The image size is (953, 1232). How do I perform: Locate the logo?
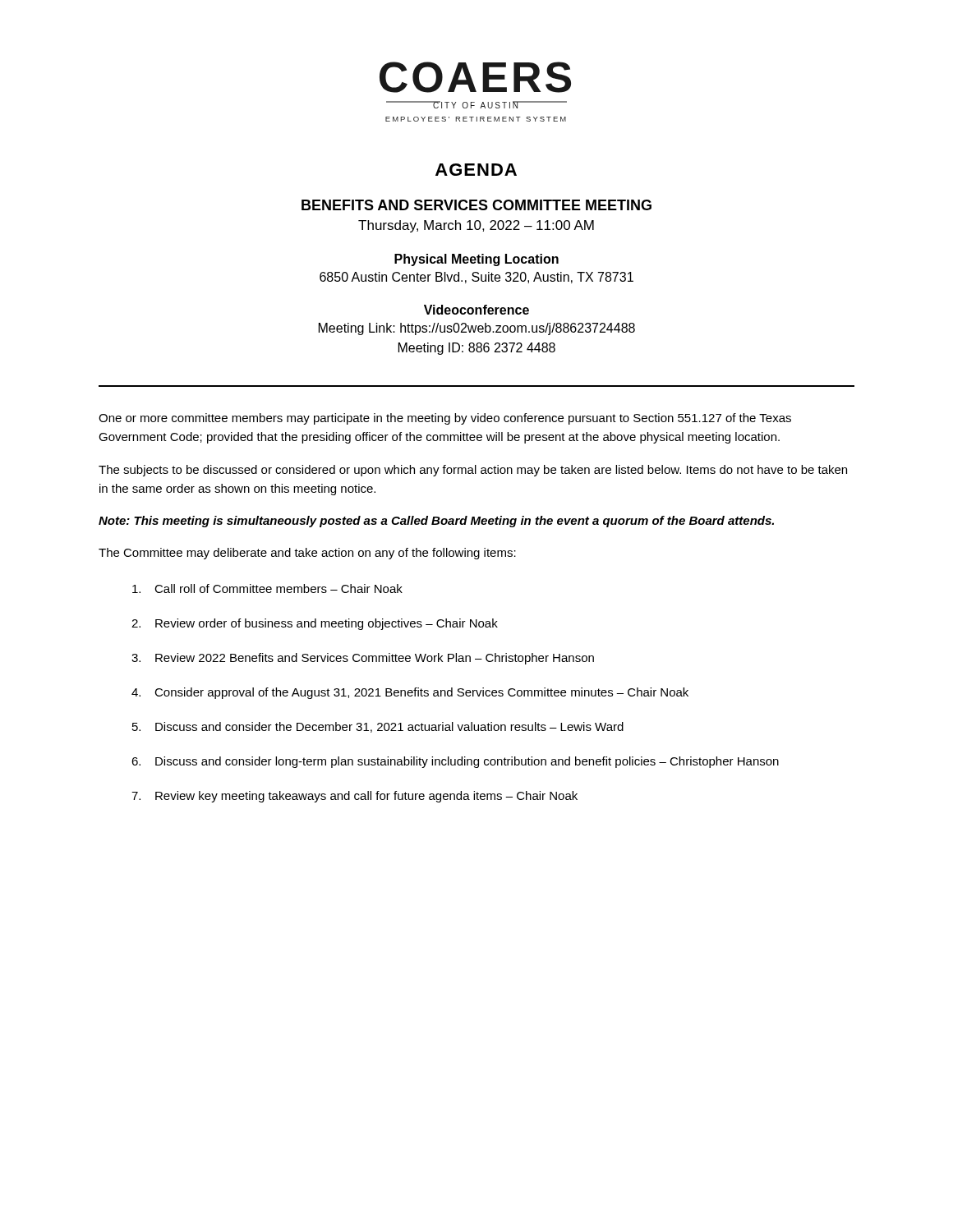pyautogui.click(x=476, y=92)
